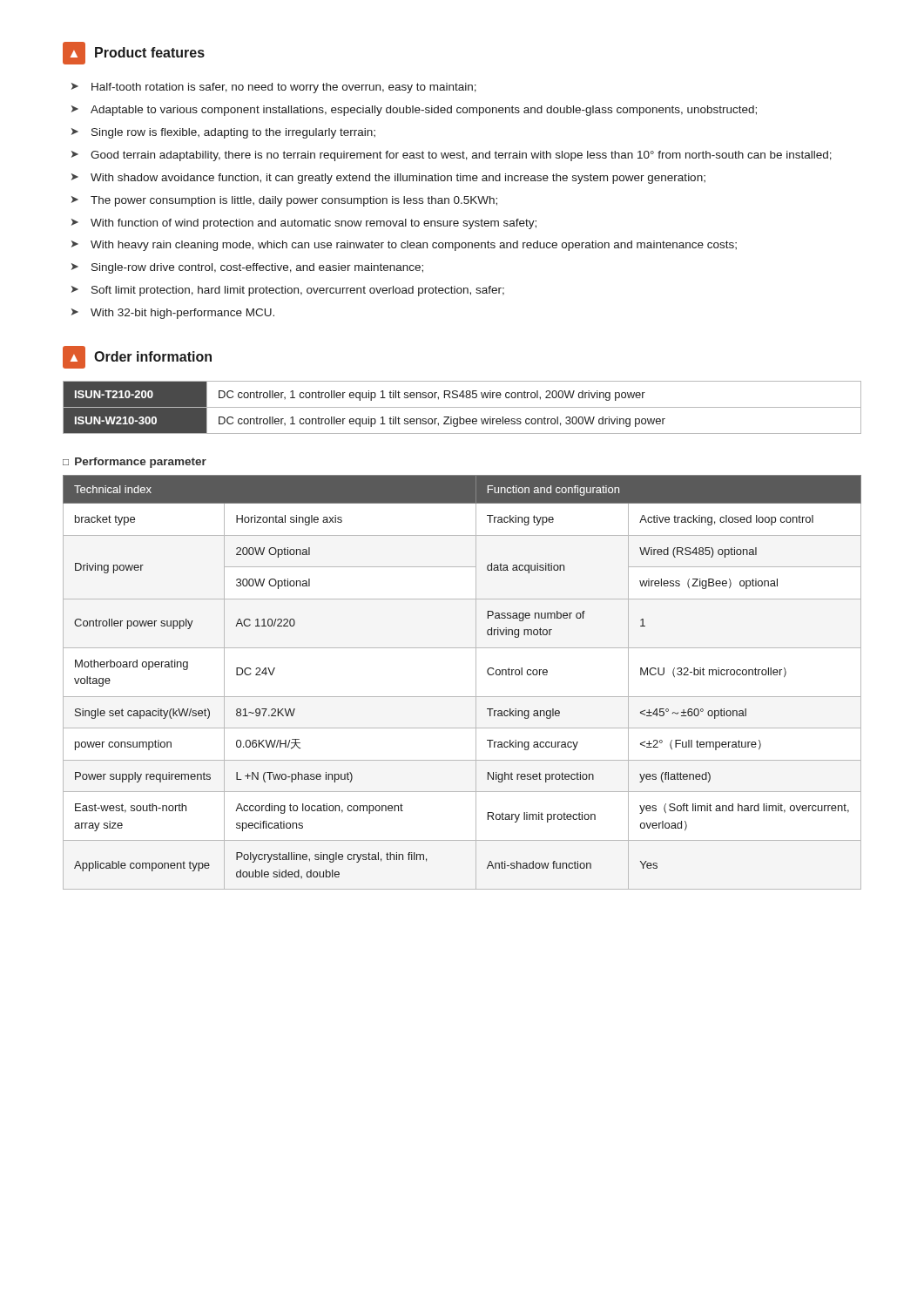924x1307 pixels.
Task: Select the element starting "▲ Order information"
Action: pyautogui.click(x=138, y=357)
